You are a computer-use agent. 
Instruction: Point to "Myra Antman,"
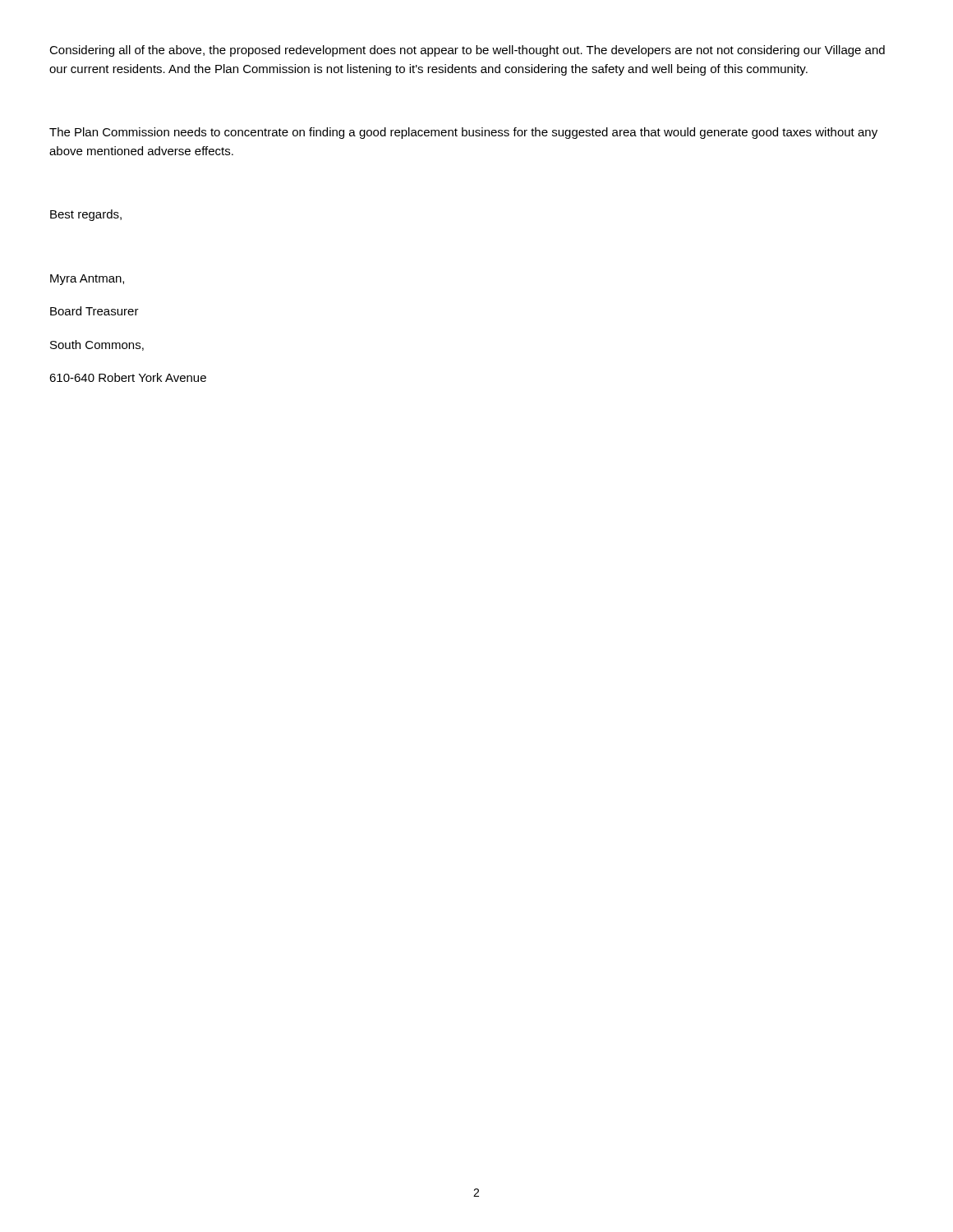(87, 278)
